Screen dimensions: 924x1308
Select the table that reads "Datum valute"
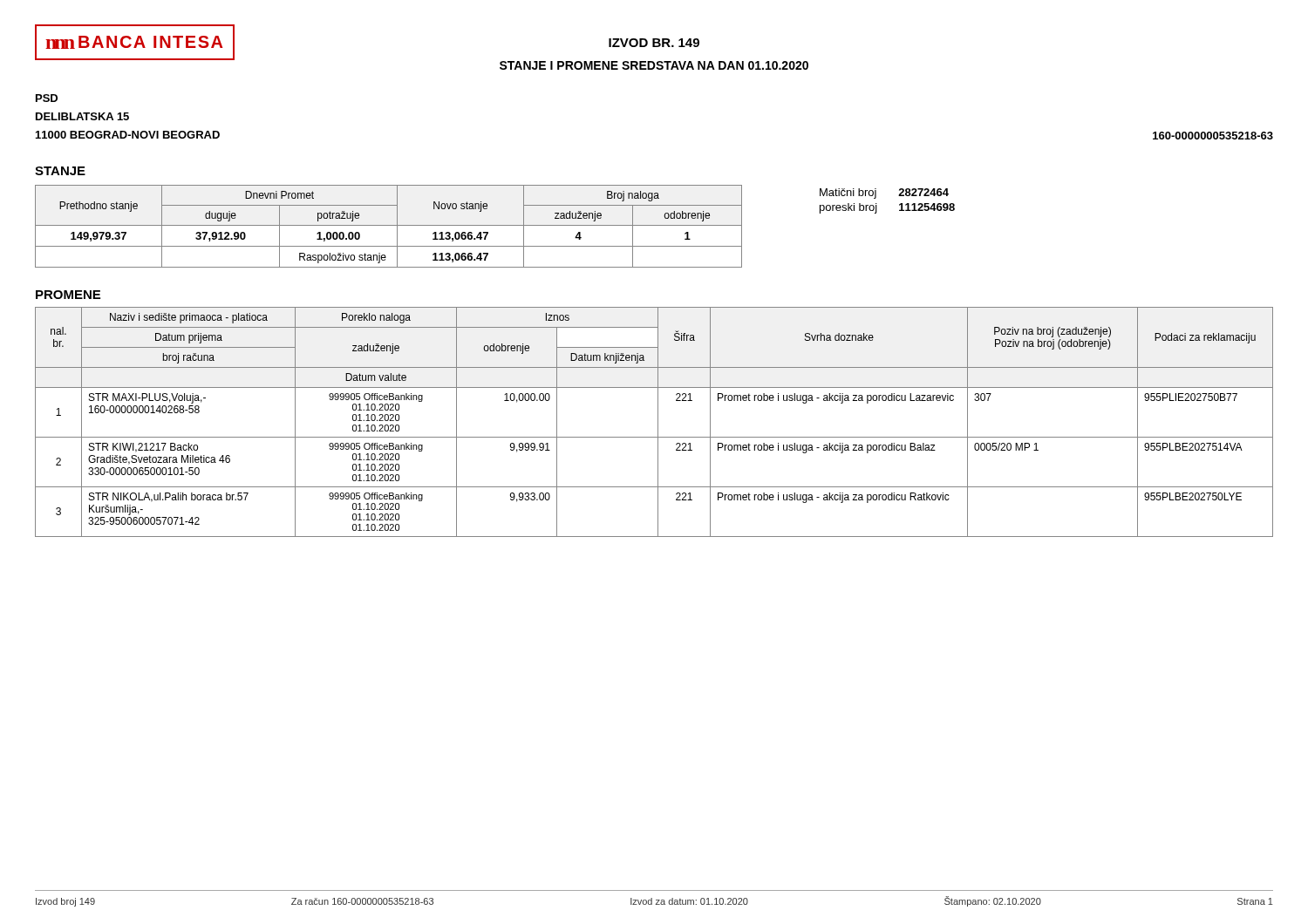click(x=654, y=422)
